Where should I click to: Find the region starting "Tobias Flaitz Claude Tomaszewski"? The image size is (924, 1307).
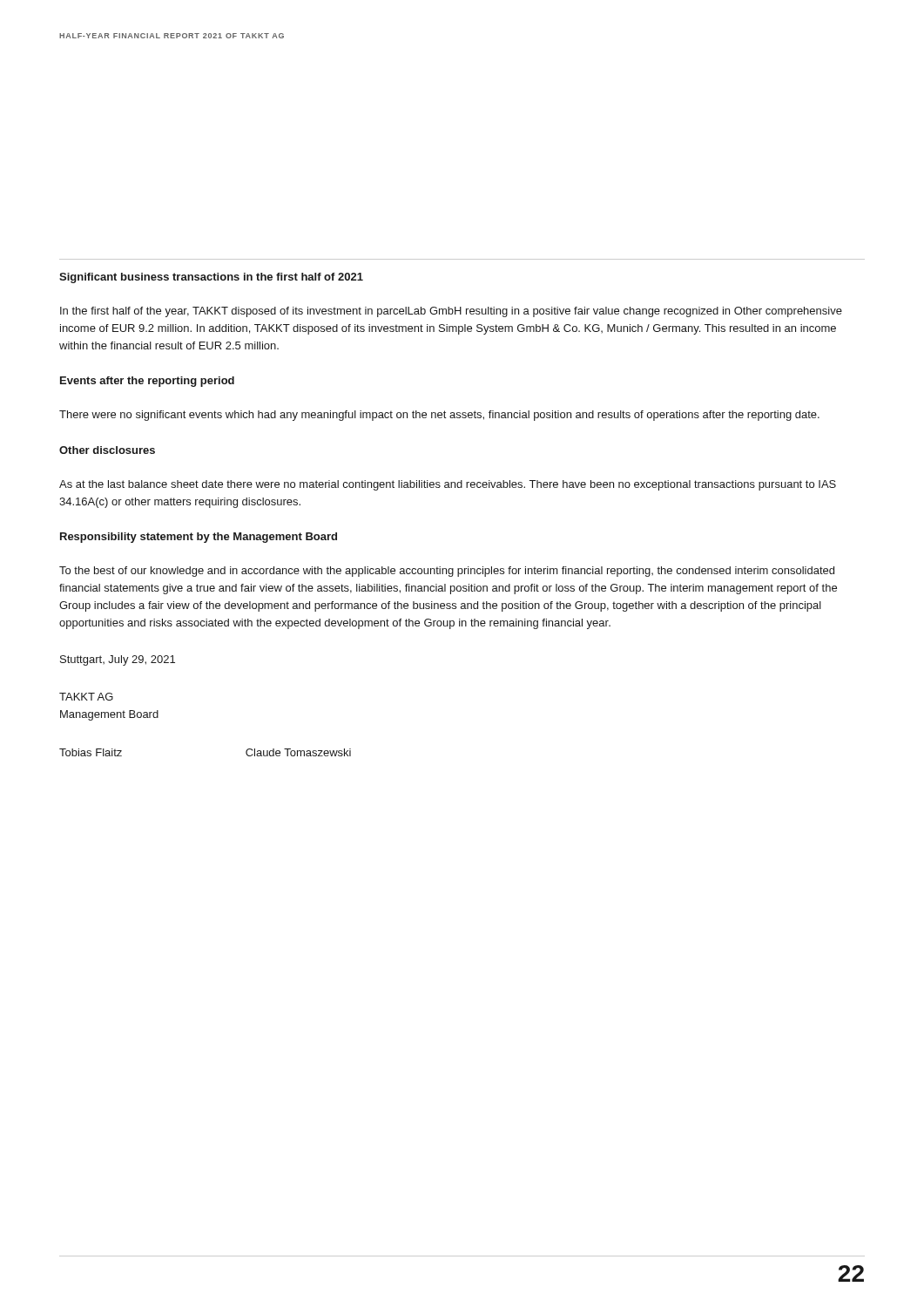click(x=85, y=752)
